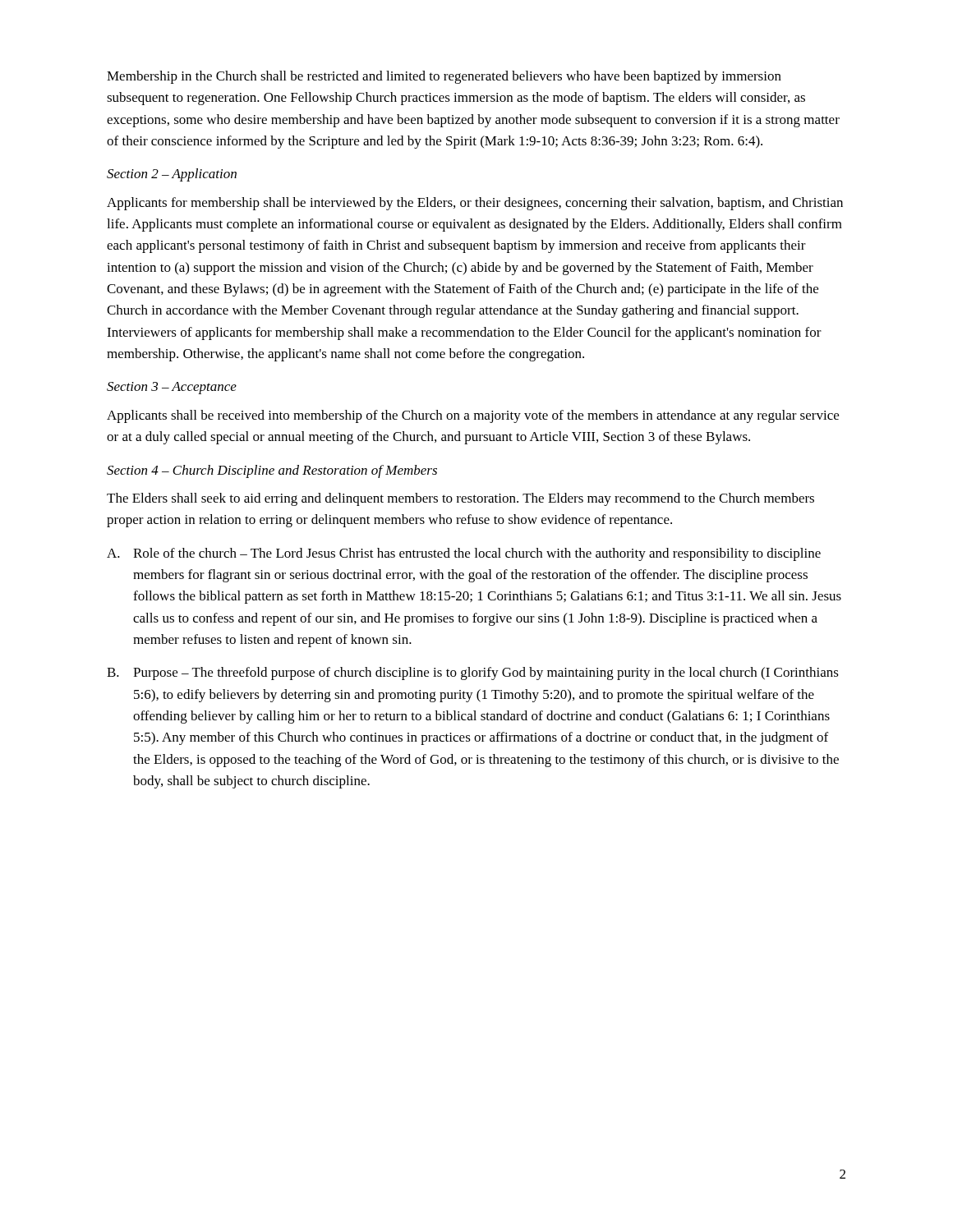Locate the list item that says "B. Purpose – The threefold purpose"
This screenshot has height=1232, width=953.
pos(476,727)
